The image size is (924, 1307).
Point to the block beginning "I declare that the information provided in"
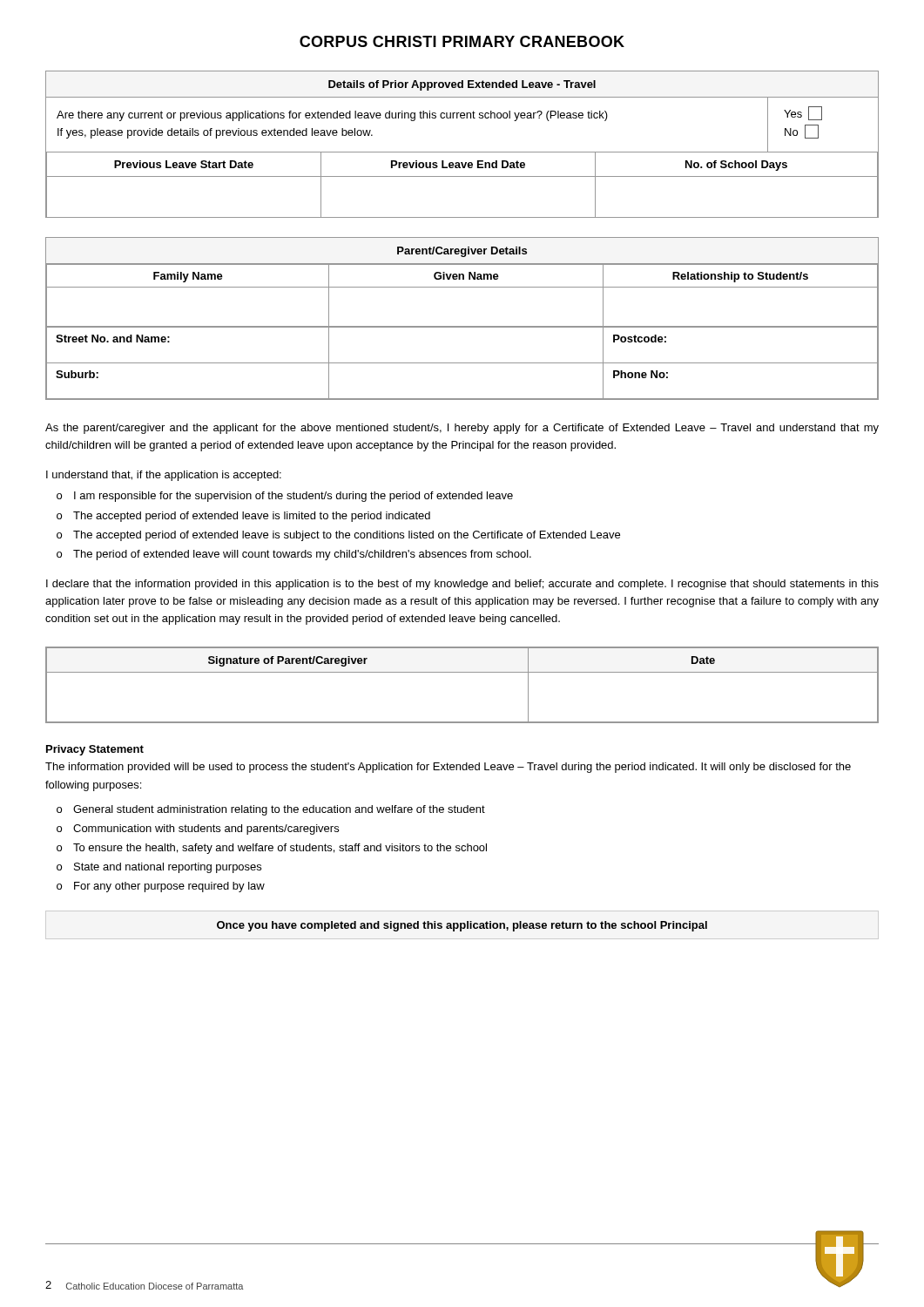462,601
